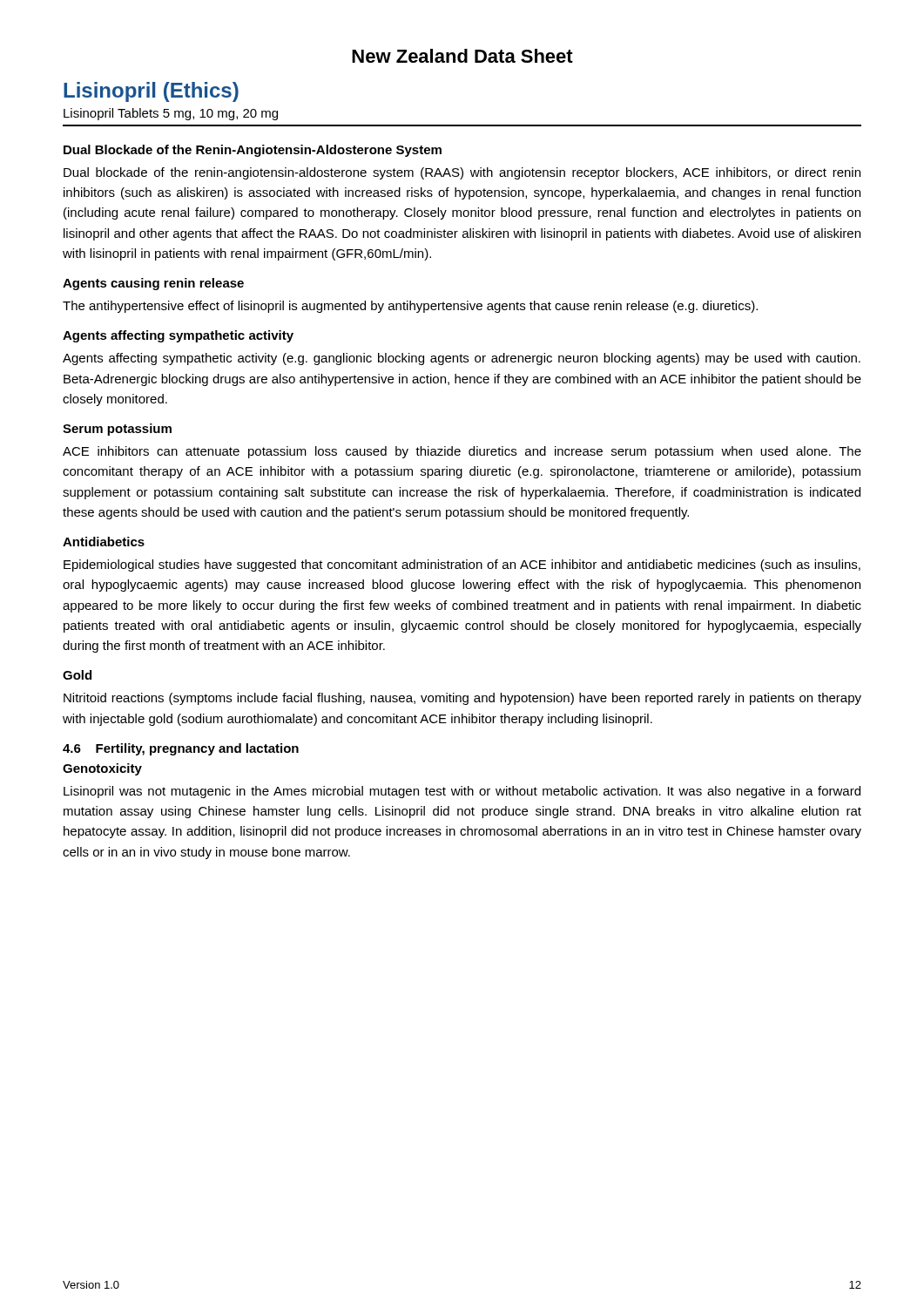Find the text block starting "Lisinopril Tablets 5 mg, 10 mg, 20 mg"

click(171, 113)
